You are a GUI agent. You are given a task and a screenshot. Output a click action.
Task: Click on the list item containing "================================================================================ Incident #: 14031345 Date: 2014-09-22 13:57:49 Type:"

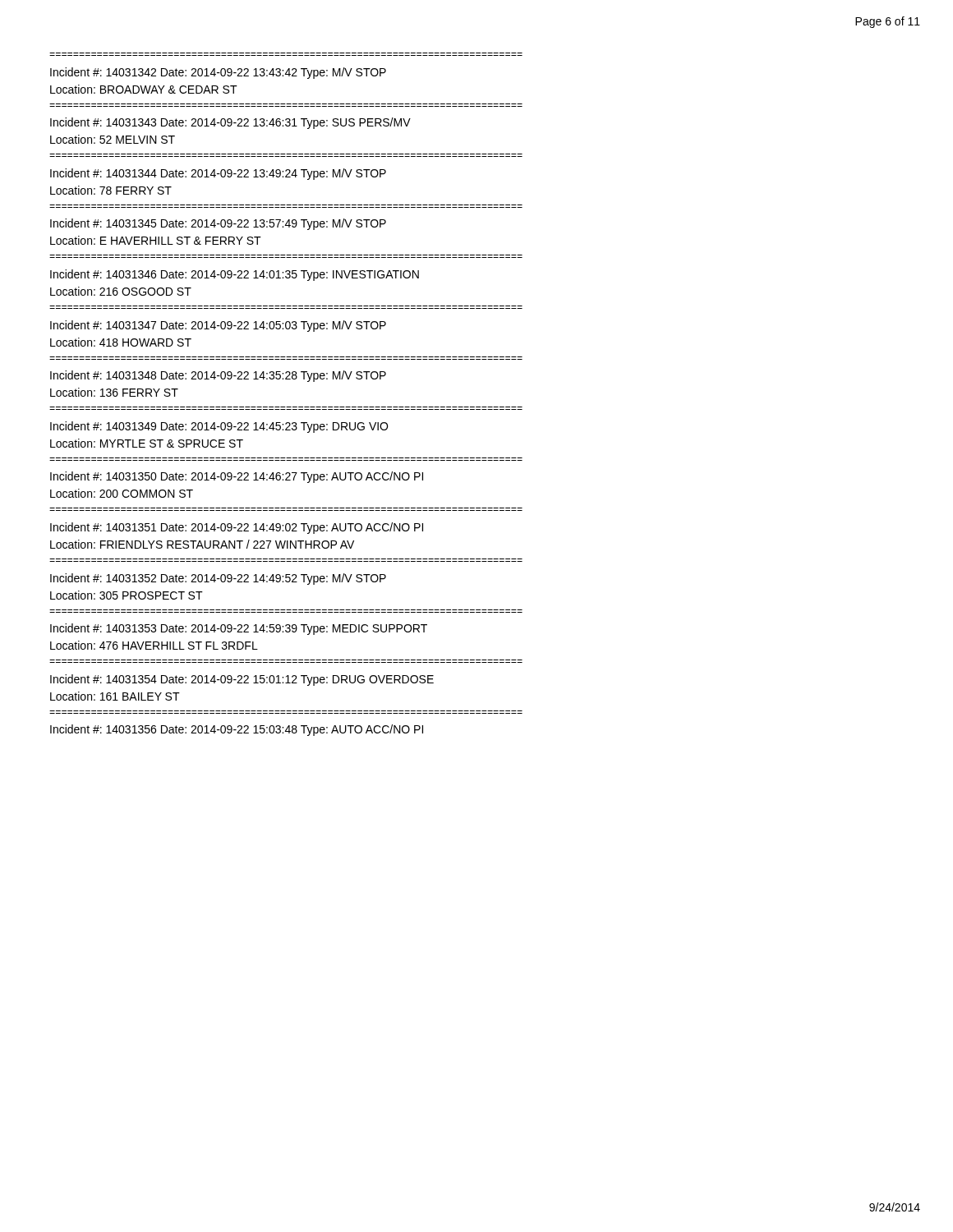(x=218, y=224)
